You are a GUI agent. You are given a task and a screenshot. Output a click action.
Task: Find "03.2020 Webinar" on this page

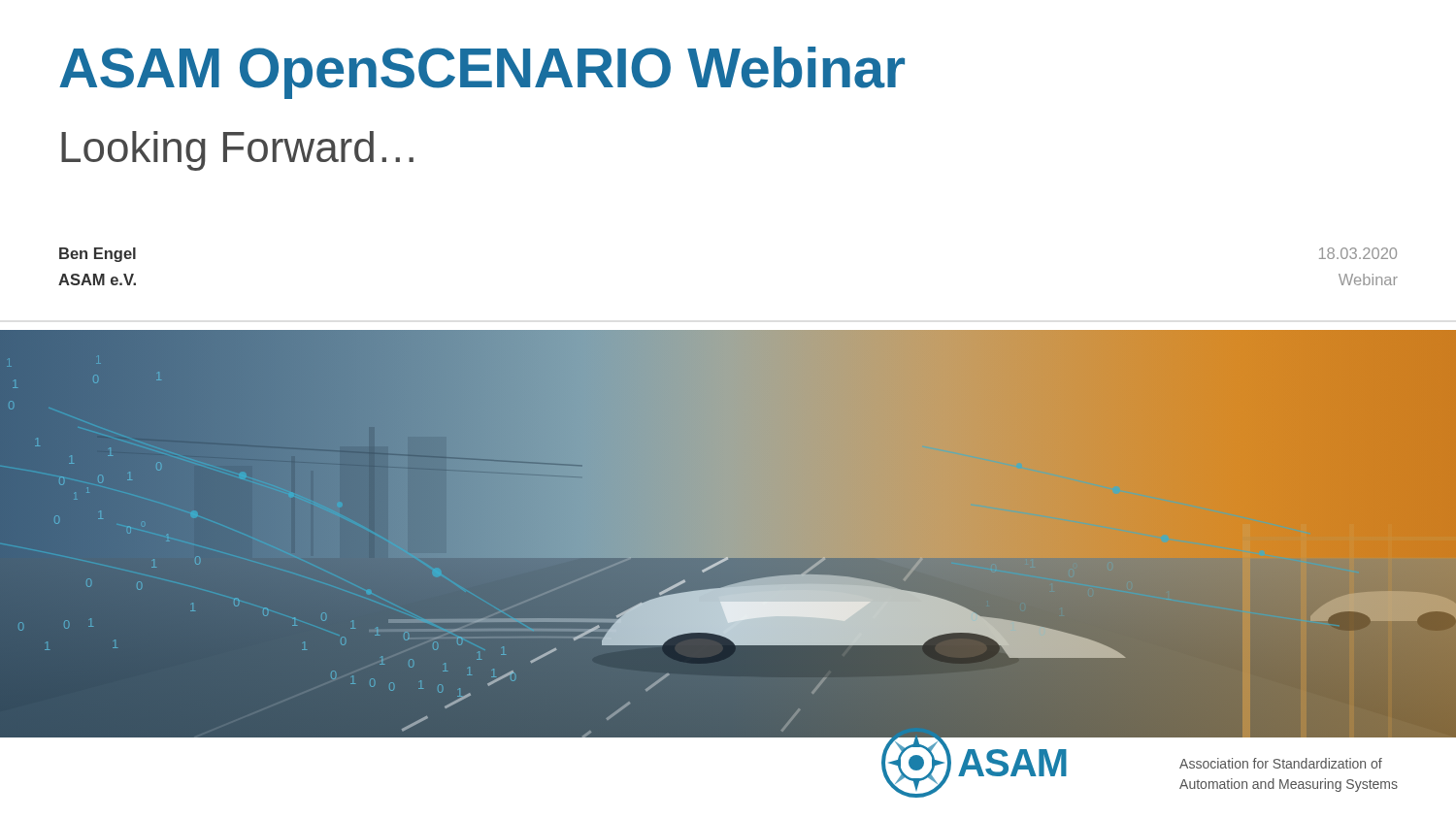(1358, 267)
